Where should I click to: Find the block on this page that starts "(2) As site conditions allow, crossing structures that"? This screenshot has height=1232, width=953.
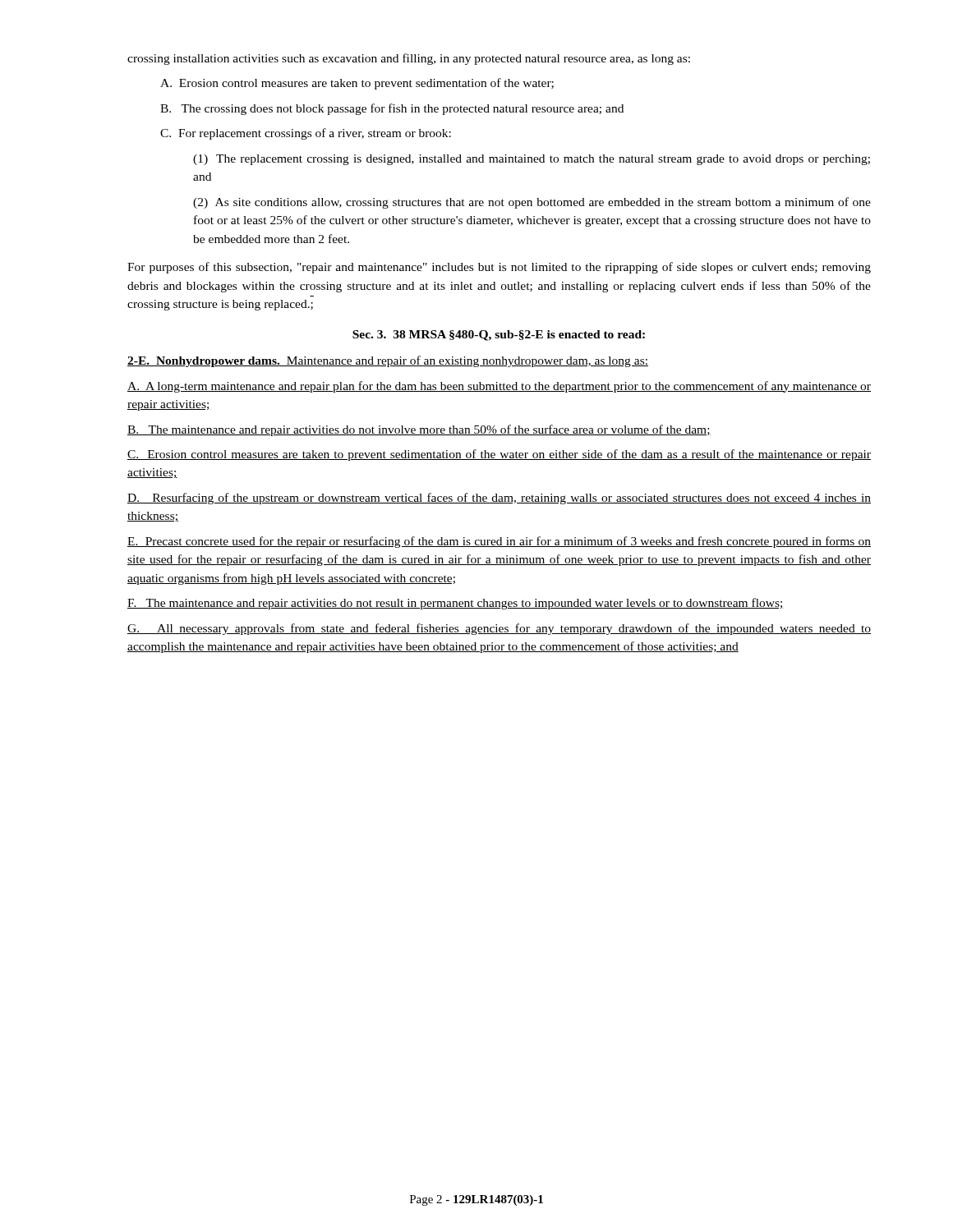click(x=532, y=220)
